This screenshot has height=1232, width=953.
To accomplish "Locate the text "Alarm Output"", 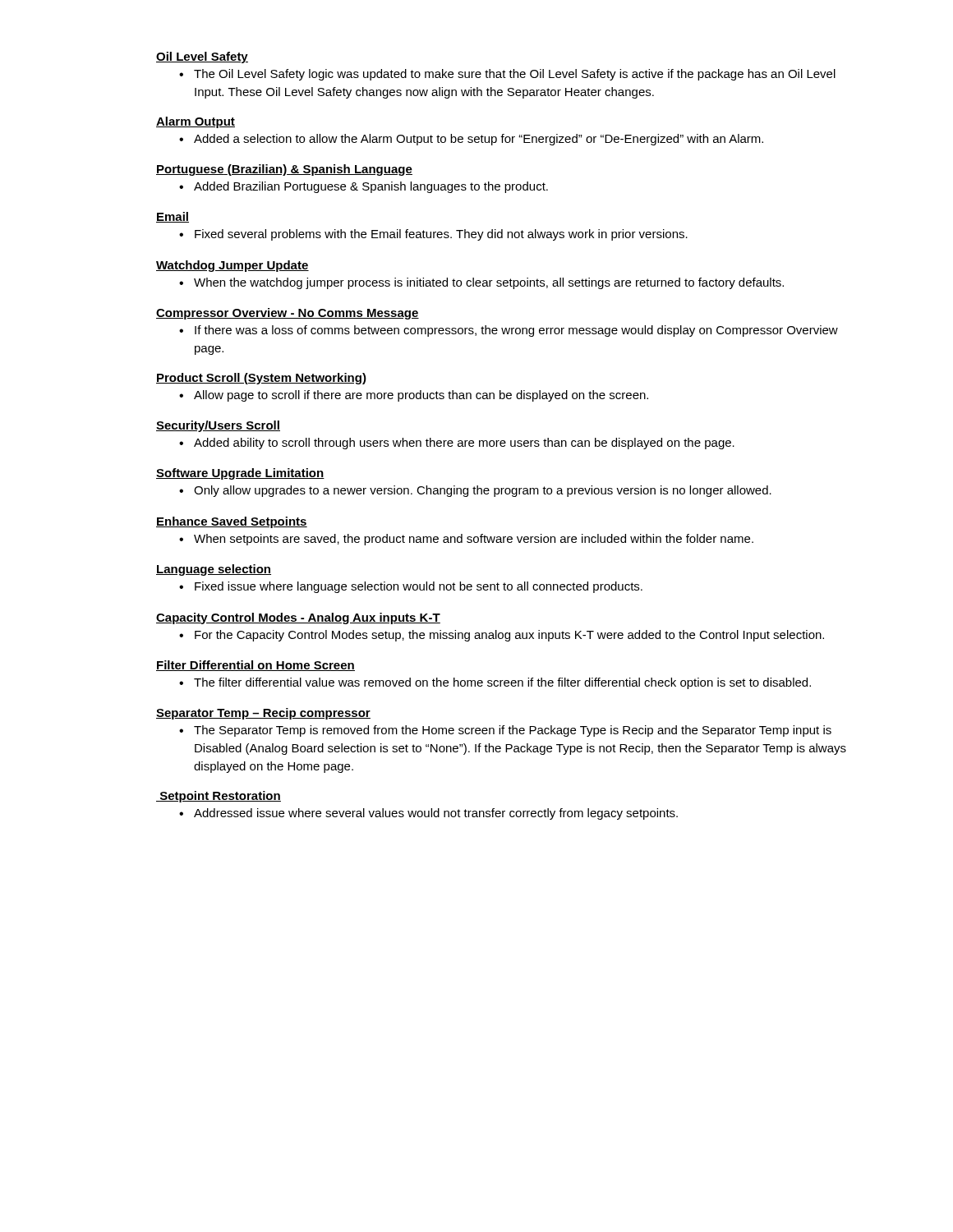I will tap(195, 121).
